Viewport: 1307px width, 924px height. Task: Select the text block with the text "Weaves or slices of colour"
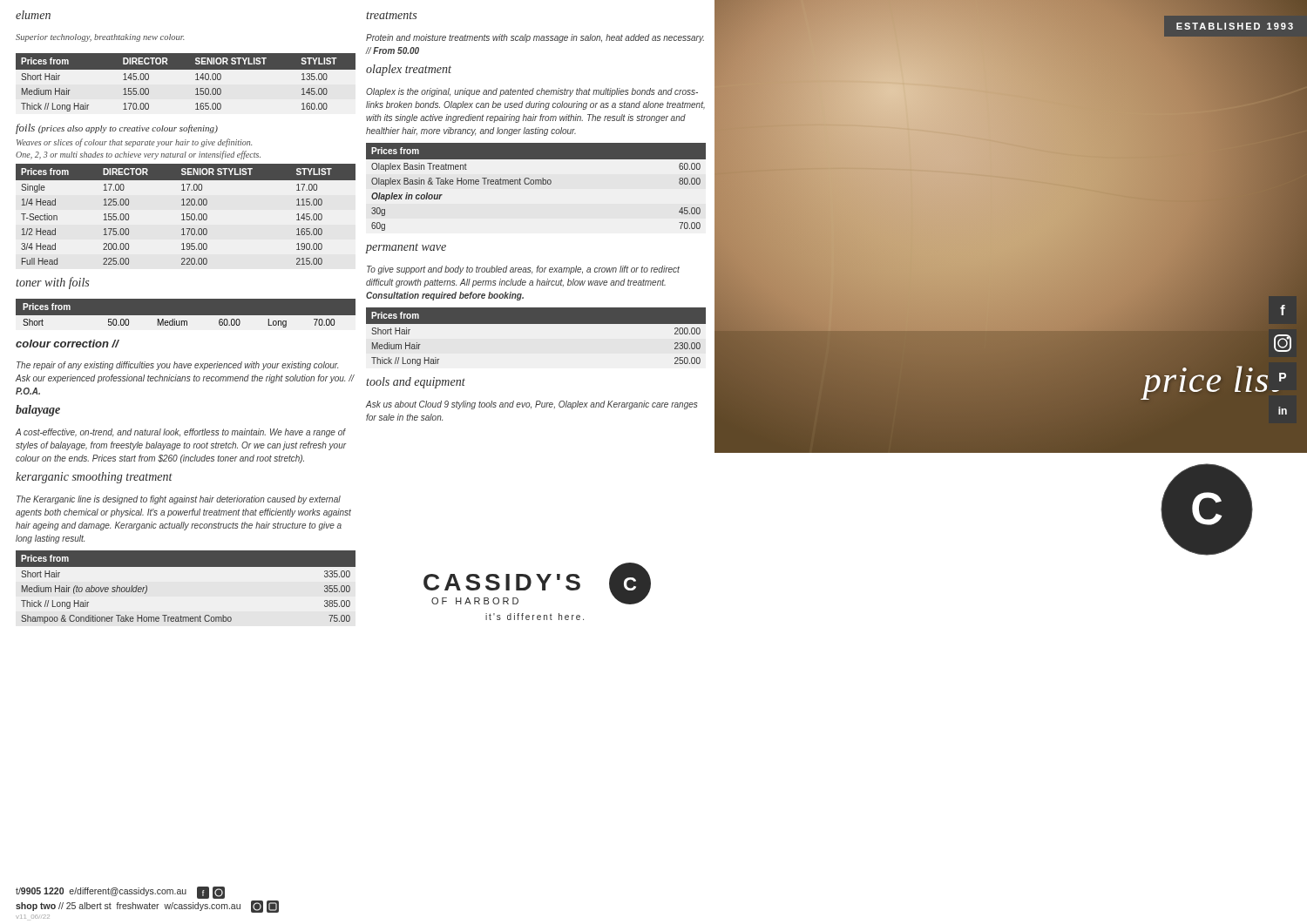tap(186, 149)
